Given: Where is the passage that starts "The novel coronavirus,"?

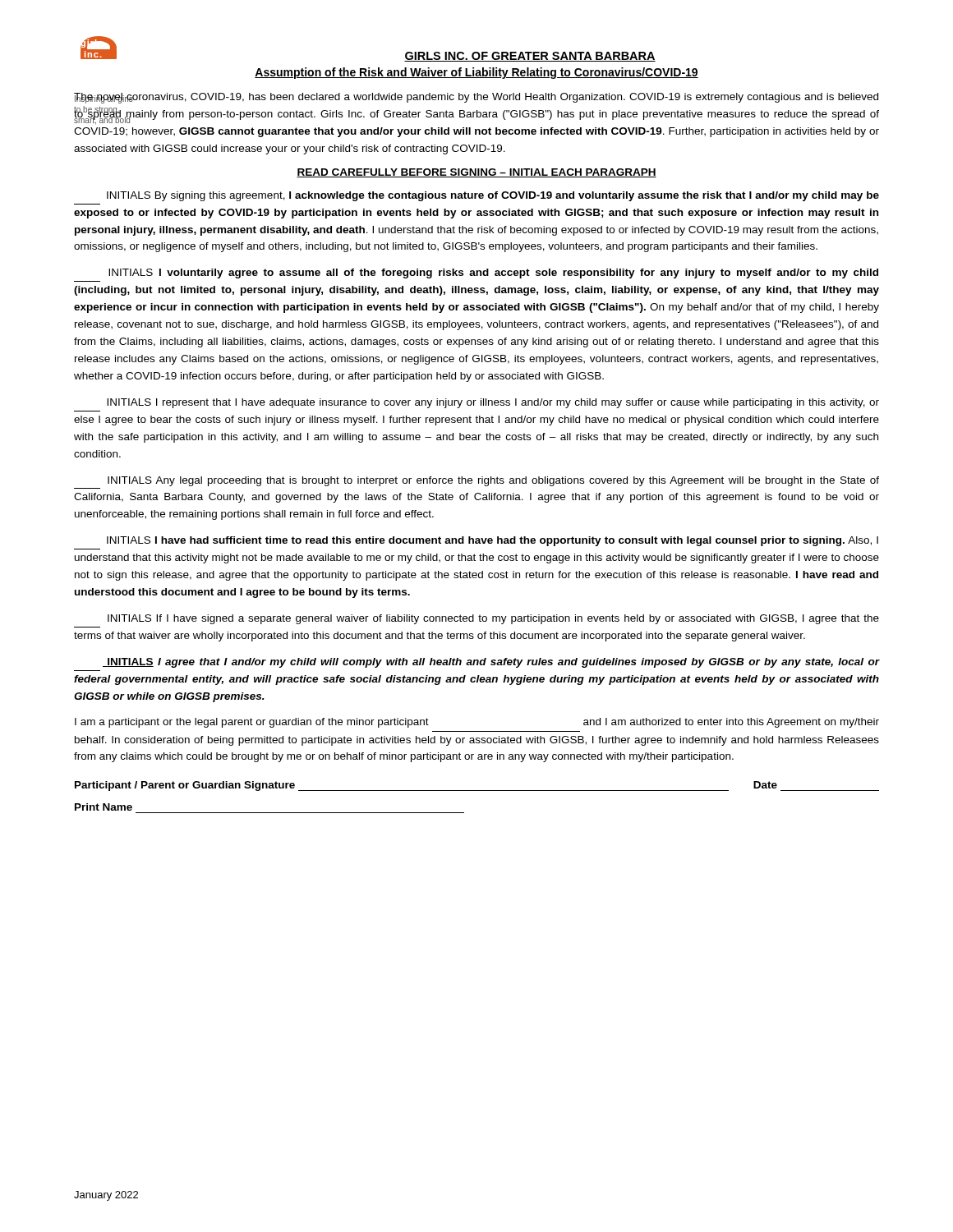Looking at the screenshot, I should pos(476,122).
